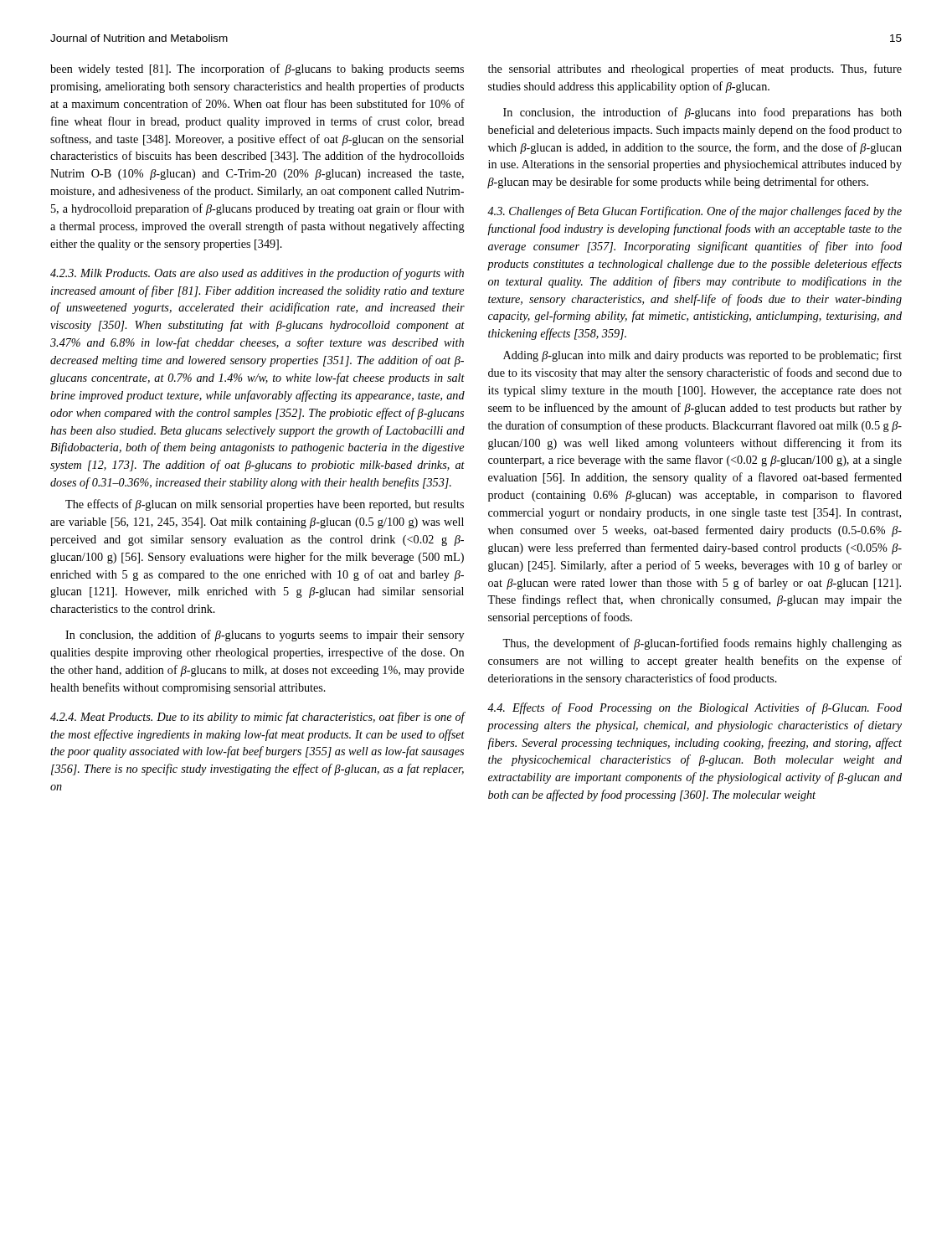The height and width of the screenshot is (1256, 952).
Task: Find the section header on this page that starts "4.4. Effects of Food Processing on"
Action: pos(695,751)
